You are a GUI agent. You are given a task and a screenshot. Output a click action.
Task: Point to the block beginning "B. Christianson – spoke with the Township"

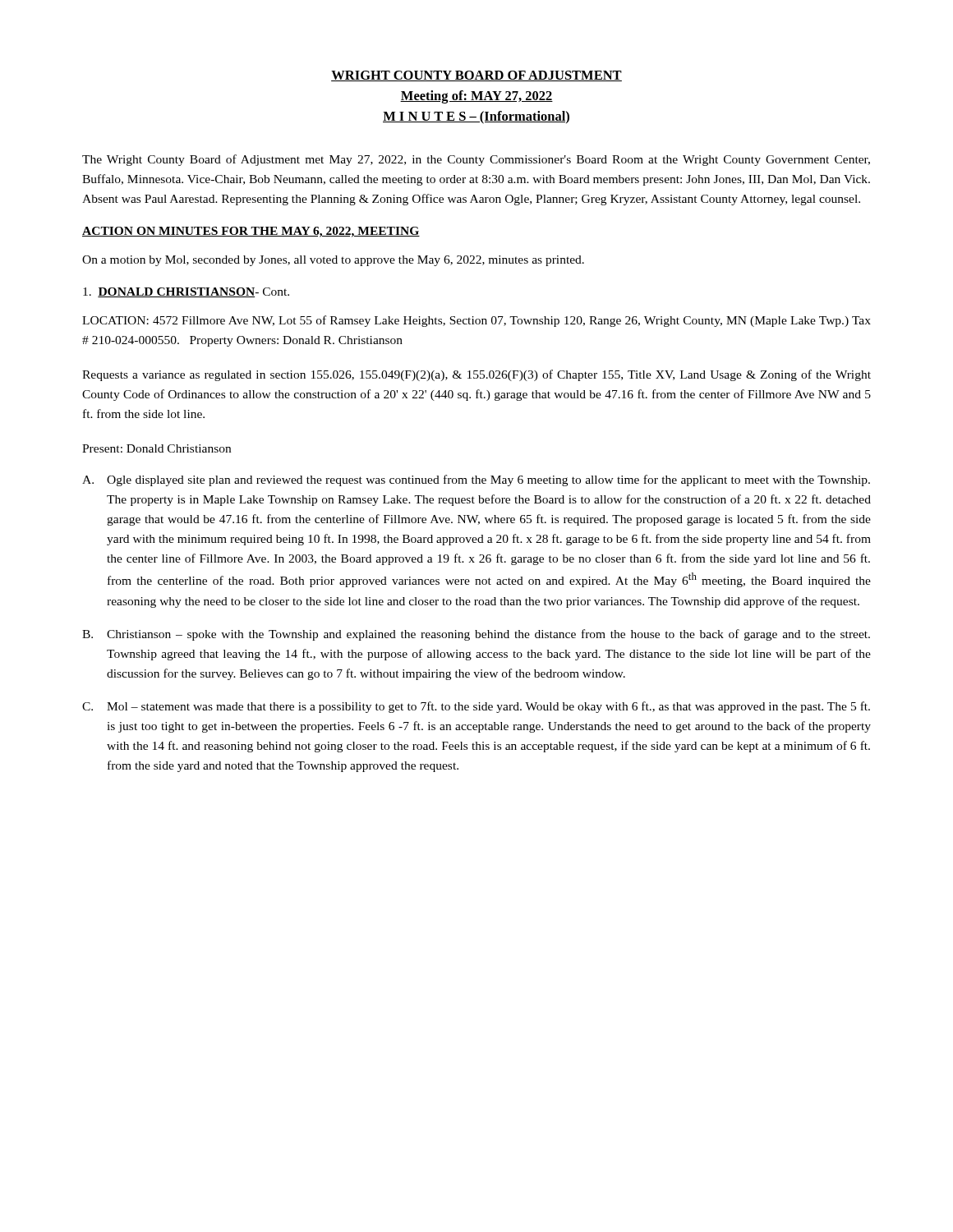(476, 654)
